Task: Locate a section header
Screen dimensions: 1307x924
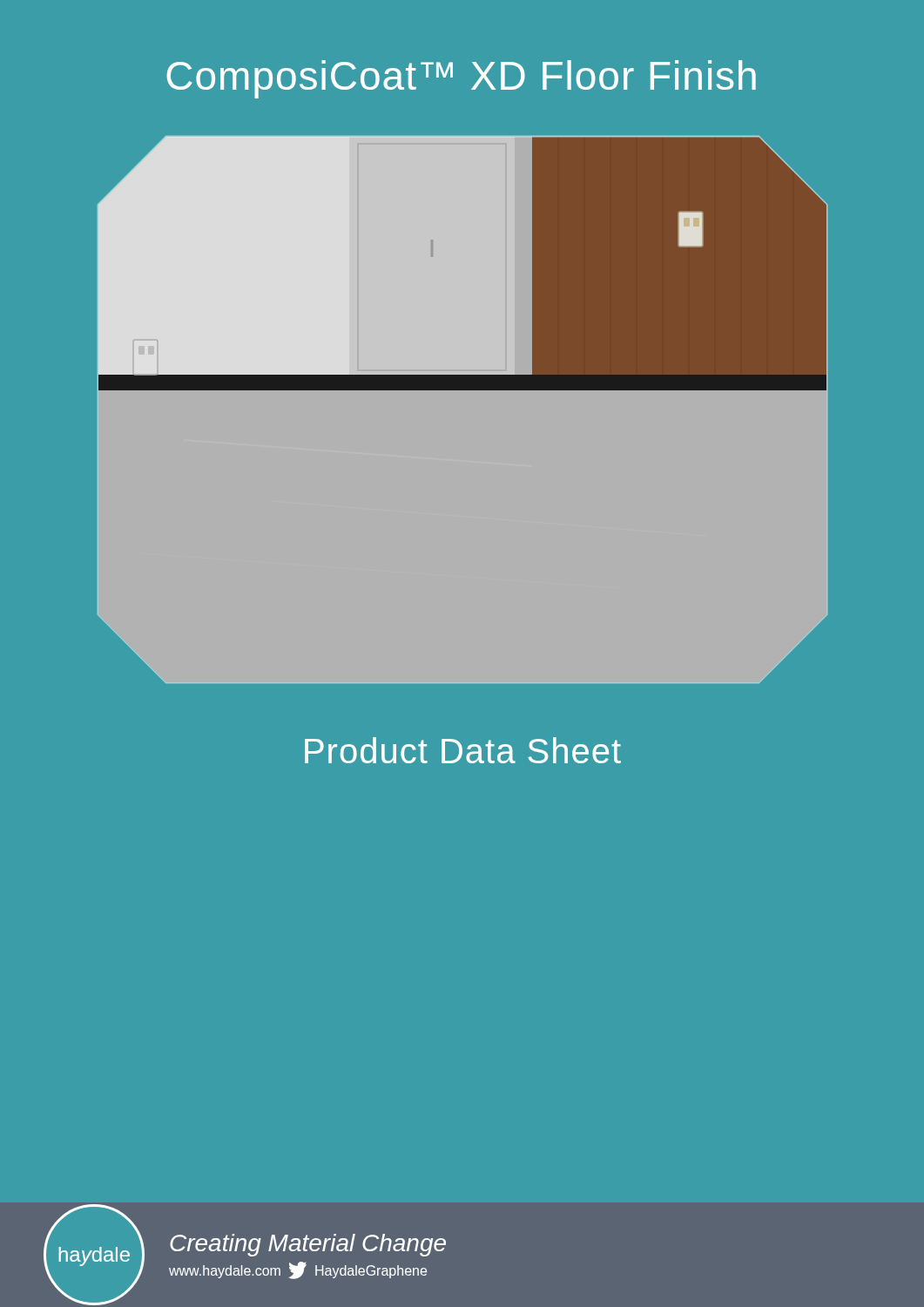Action: click(x=462, y=751)
